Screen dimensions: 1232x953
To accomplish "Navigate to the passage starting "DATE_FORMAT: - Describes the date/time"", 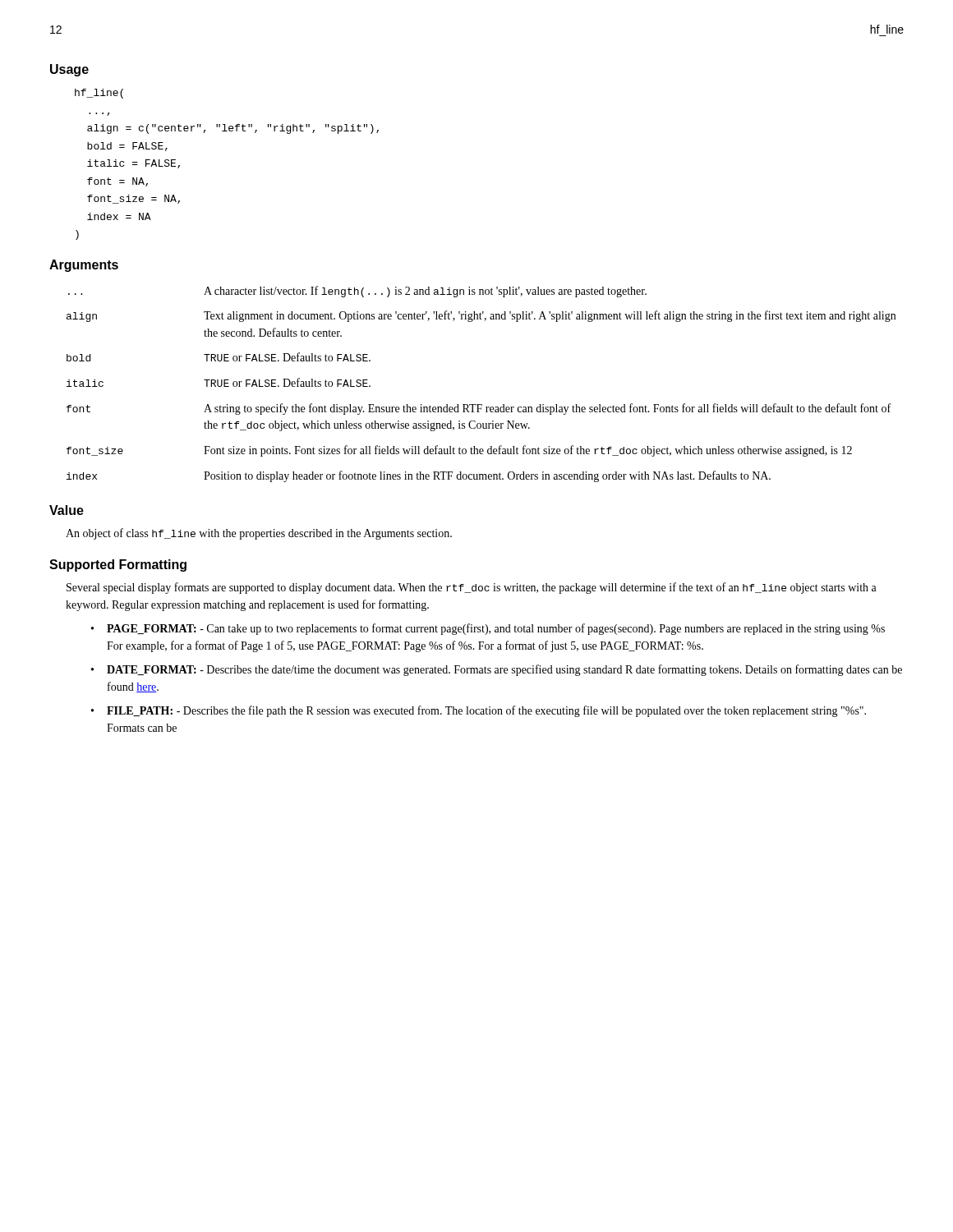I will tap(505, 679).
